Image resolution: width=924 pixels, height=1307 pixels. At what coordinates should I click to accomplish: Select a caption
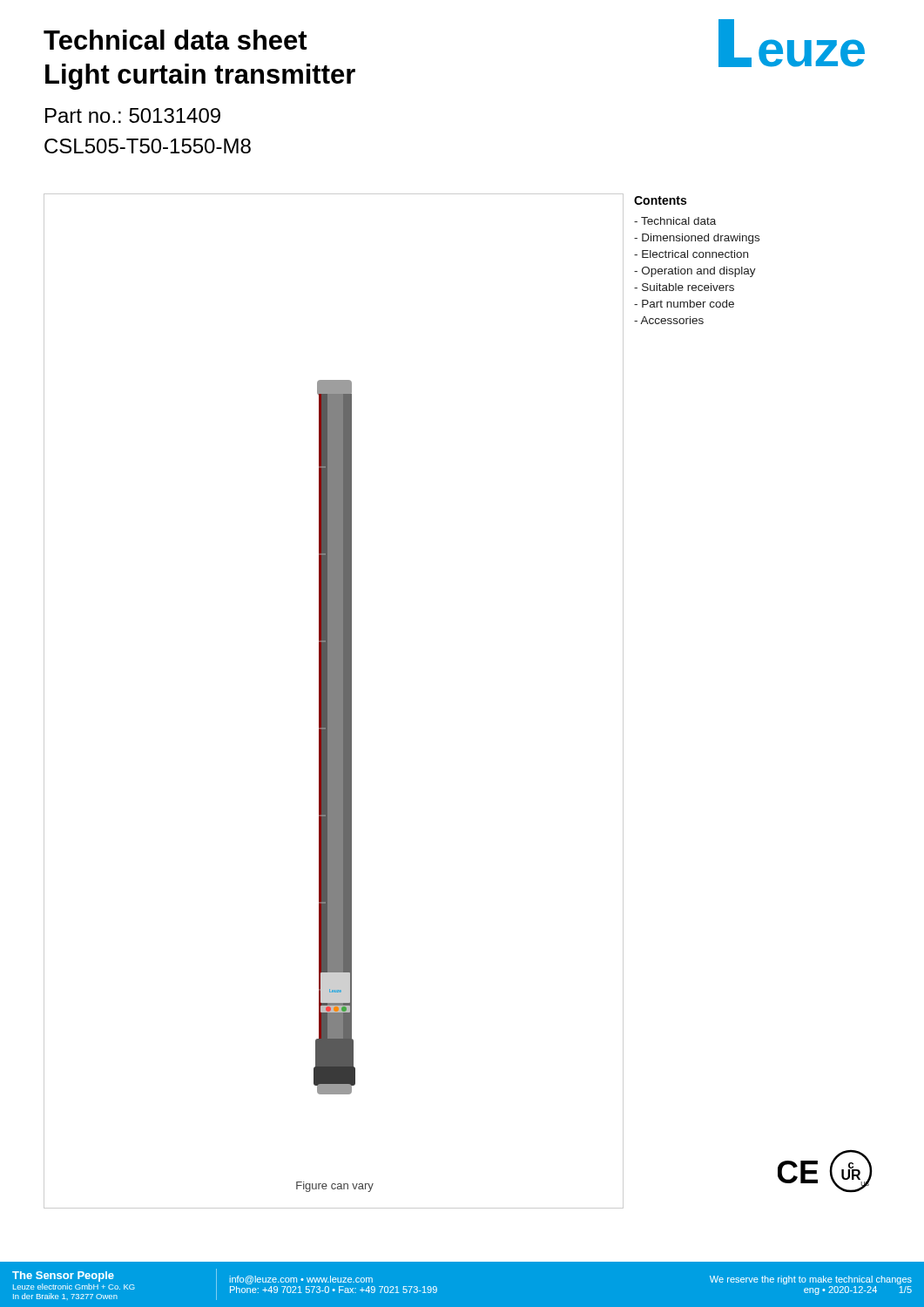pyautogui.click(x=334, y=1185)
